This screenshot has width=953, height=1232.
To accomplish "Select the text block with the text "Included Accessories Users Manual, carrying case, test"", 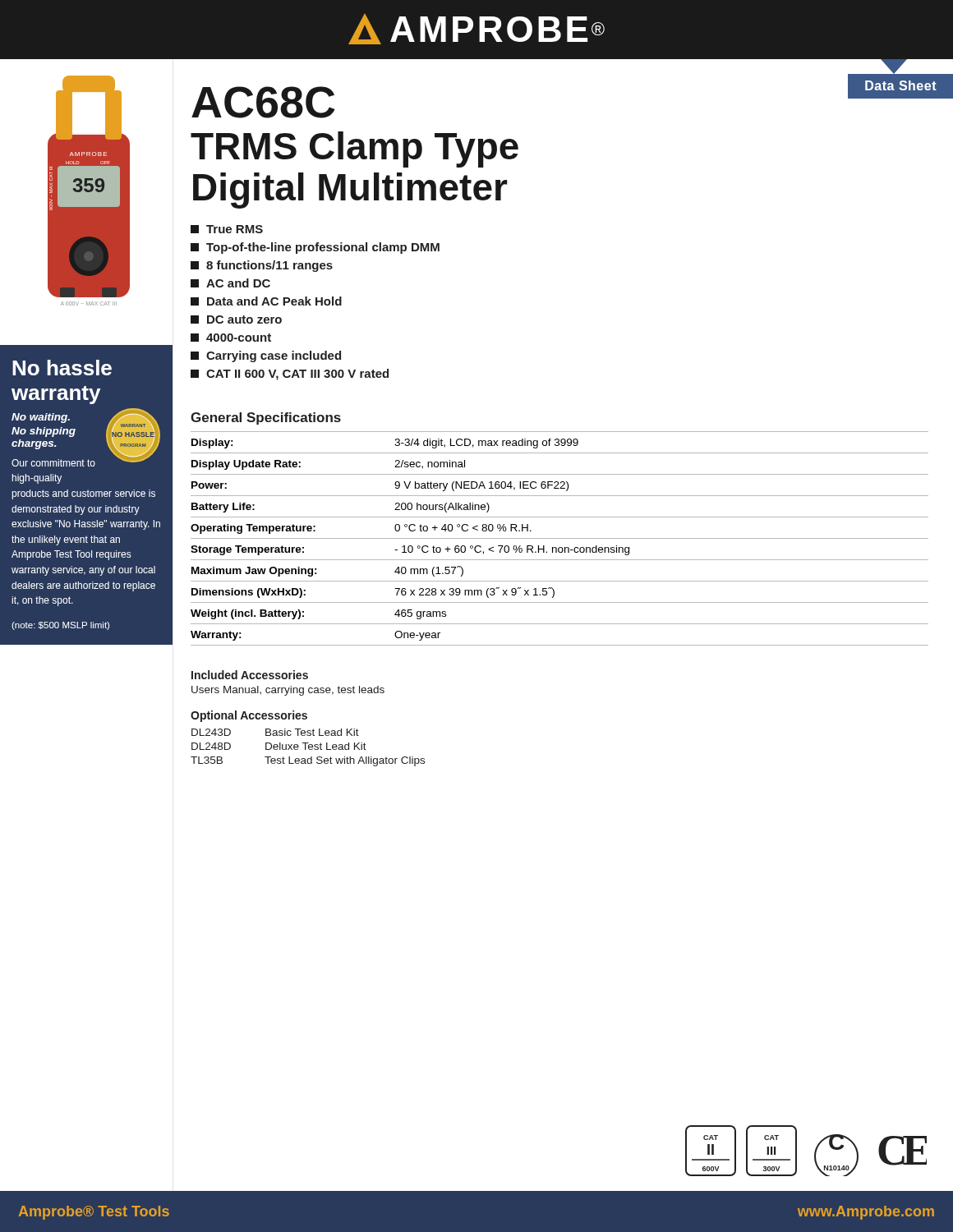I will click(x=250, y=675).
